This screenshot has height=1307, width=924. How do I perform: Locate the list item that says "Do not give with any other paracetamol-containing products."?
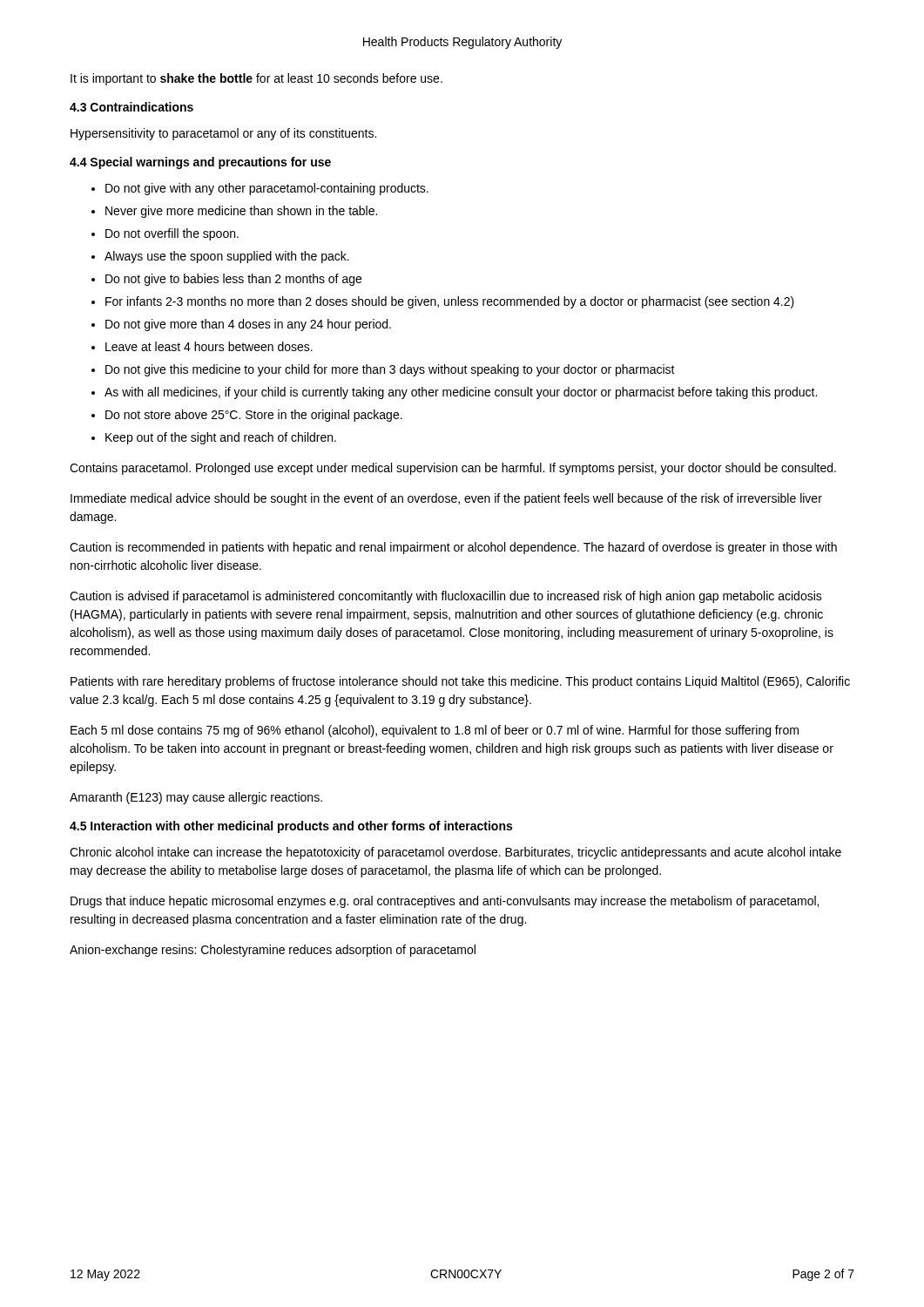click(x=267, y=188)
